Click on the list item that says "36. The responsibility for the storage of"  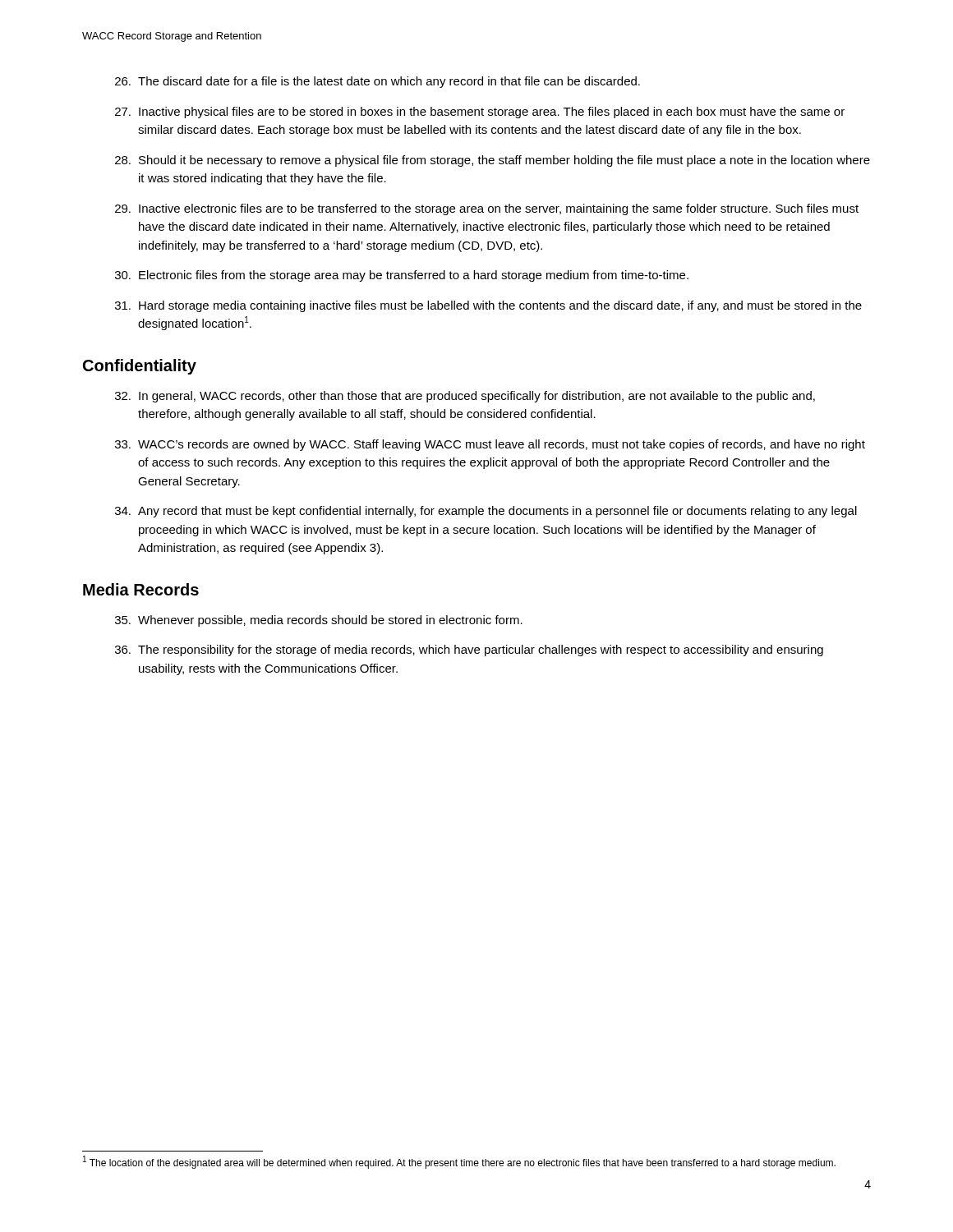click(476, 659)
